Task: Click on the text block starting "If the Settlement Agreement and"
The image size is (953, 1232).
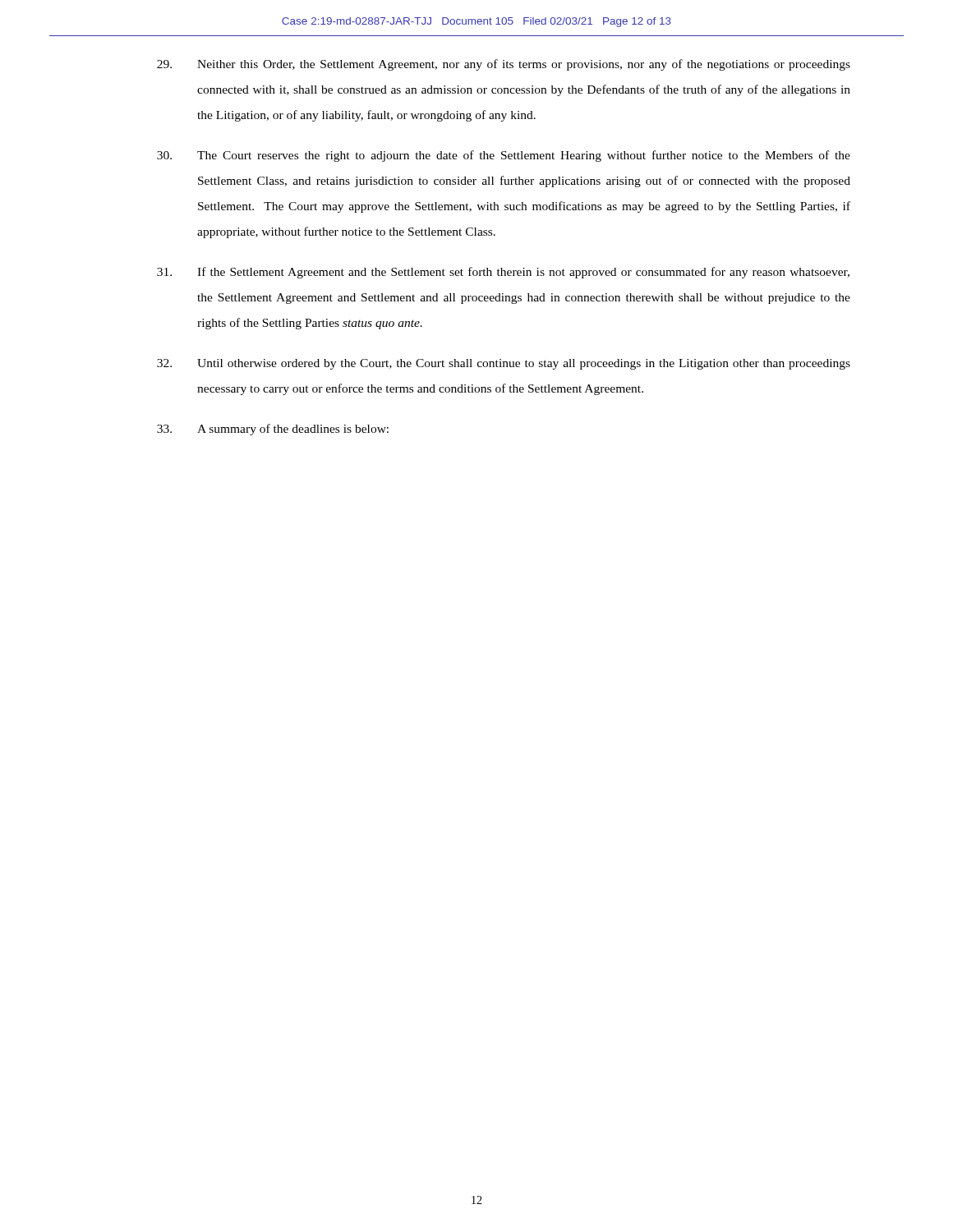Action: click(x=474, y=297)
